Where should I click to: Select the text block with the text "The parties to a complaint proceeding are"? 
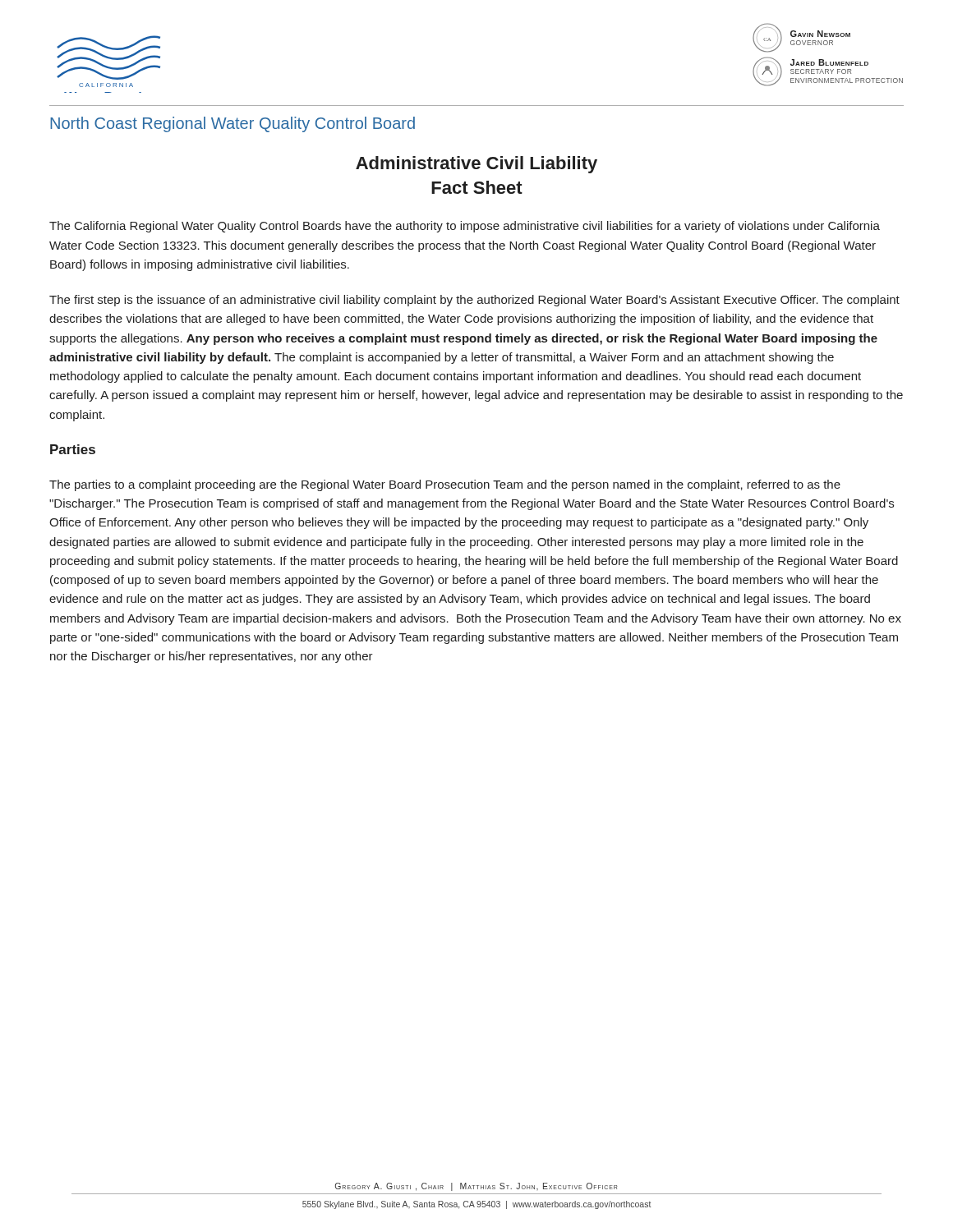475,570
